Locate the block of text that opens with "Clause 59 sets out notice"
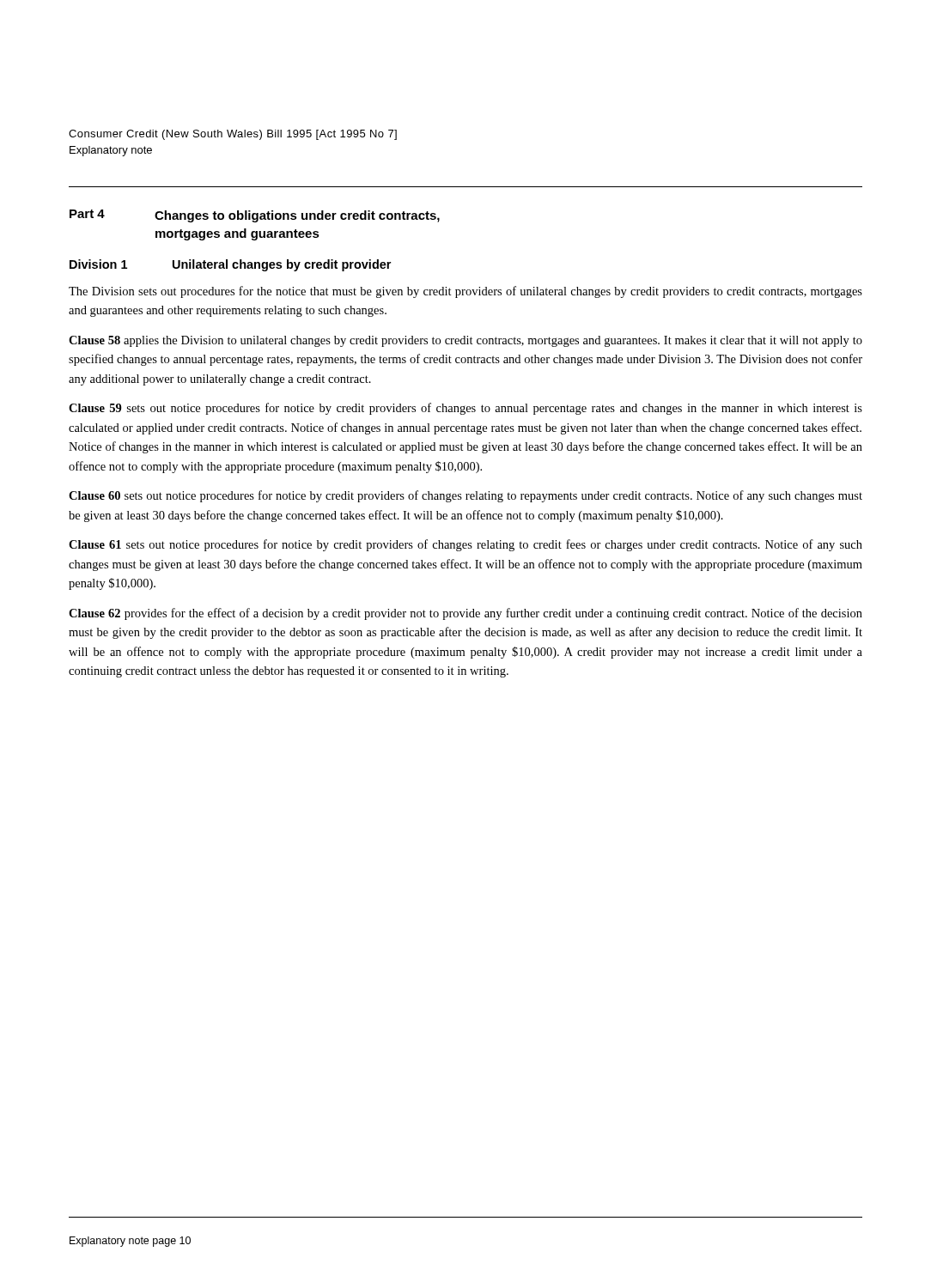The height and width of the screenshot is (1288, 931). (x=466, y=437)
